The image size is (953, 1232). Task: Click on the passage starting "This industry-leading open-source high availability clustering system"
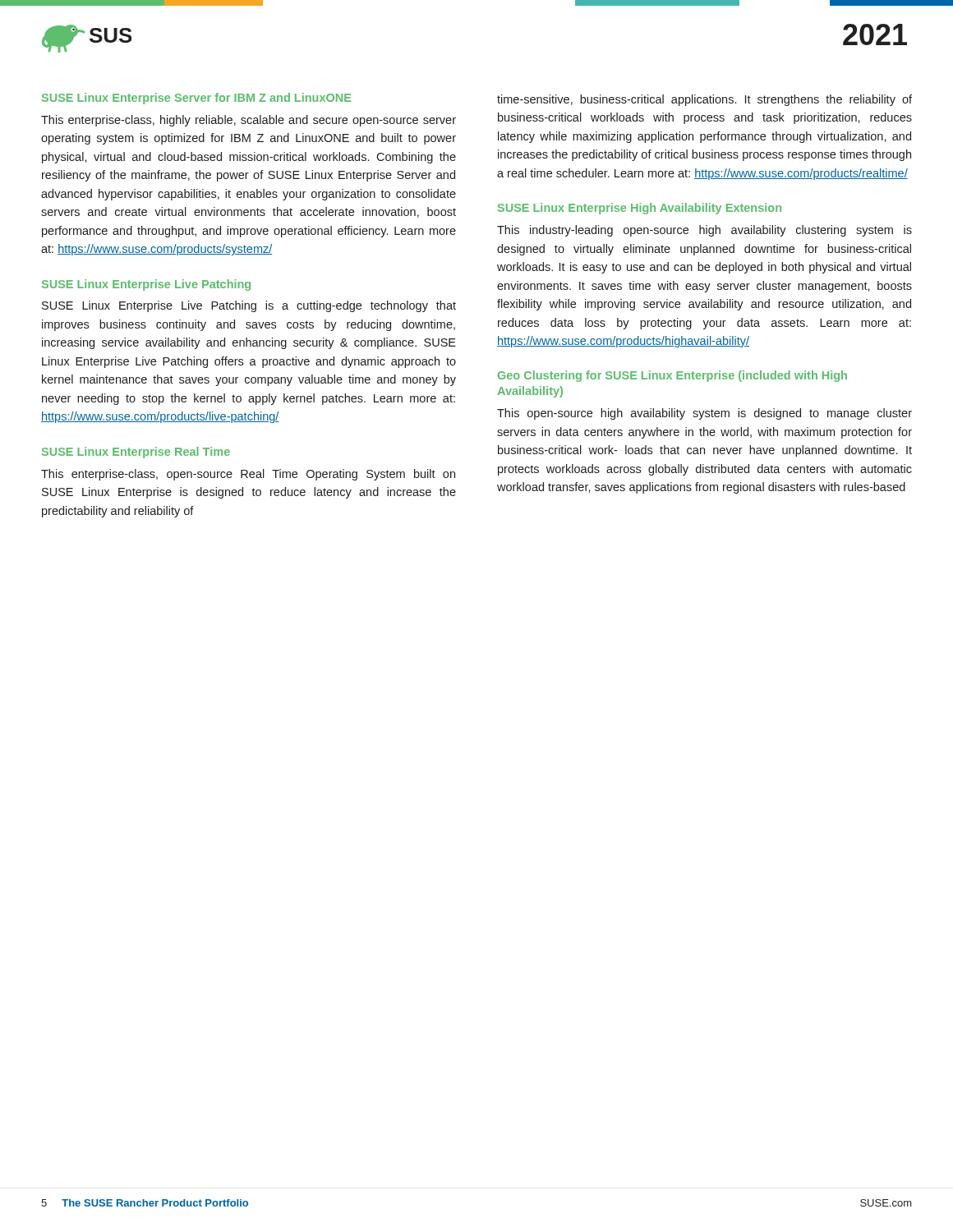click(705, 286)
